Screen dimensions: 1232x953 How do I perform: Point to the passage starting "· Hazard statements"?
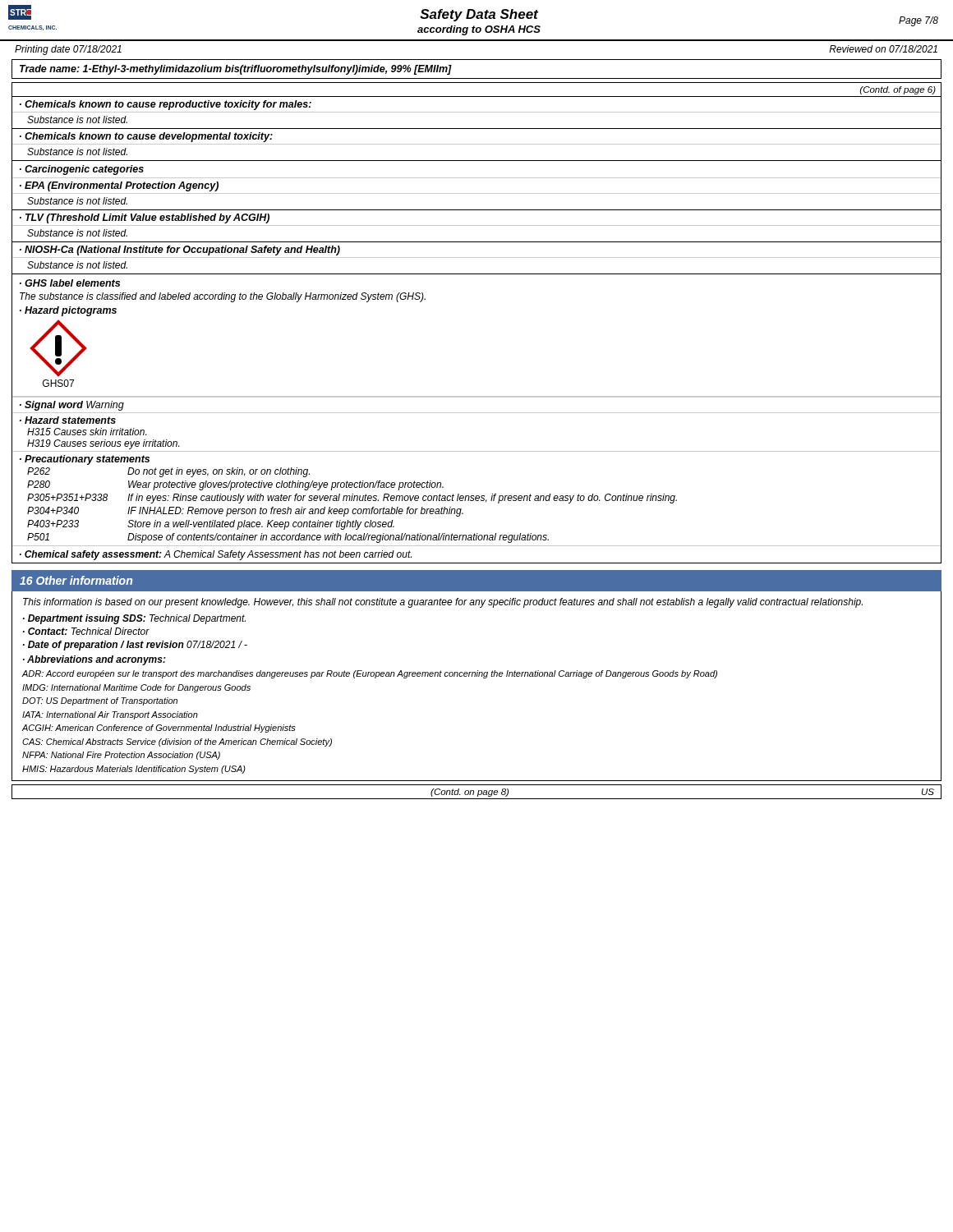(x=67, y=421)
